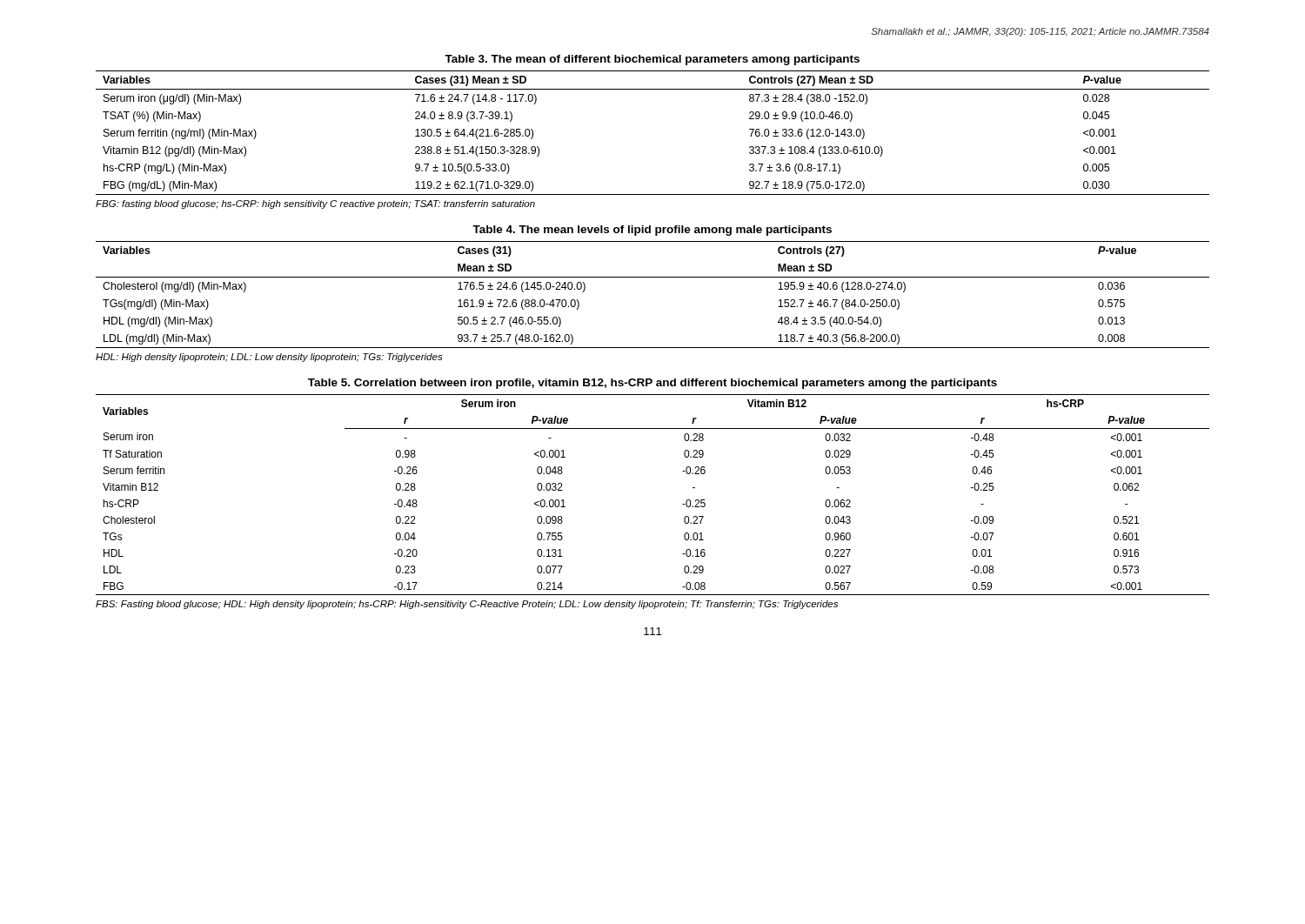1305x924 pixels.
Task: Select the passage starting "HDL: High density"
Action: coord(269,357)
